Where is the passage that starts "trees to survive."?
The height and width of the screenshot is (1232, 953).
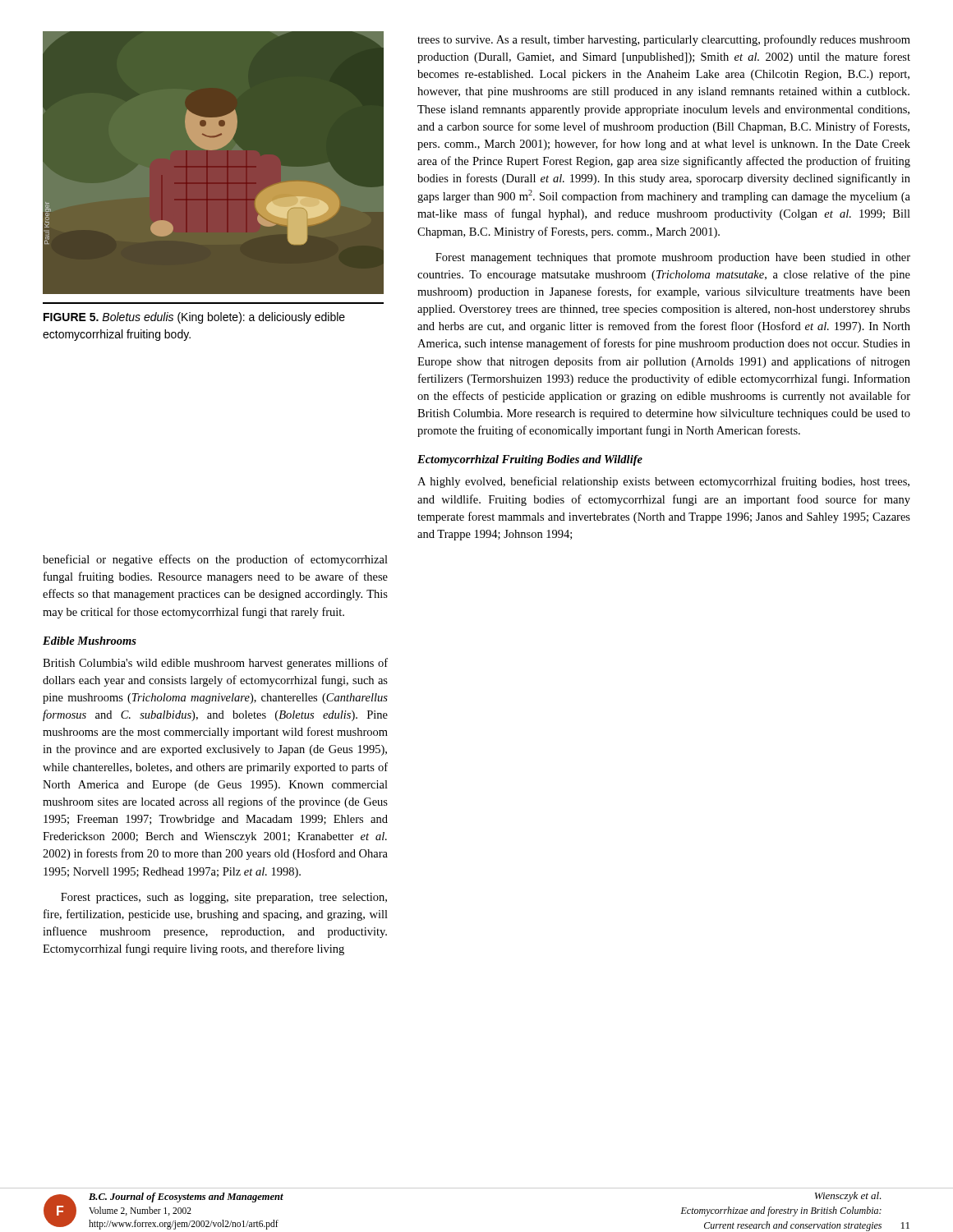tap(664, 135)
